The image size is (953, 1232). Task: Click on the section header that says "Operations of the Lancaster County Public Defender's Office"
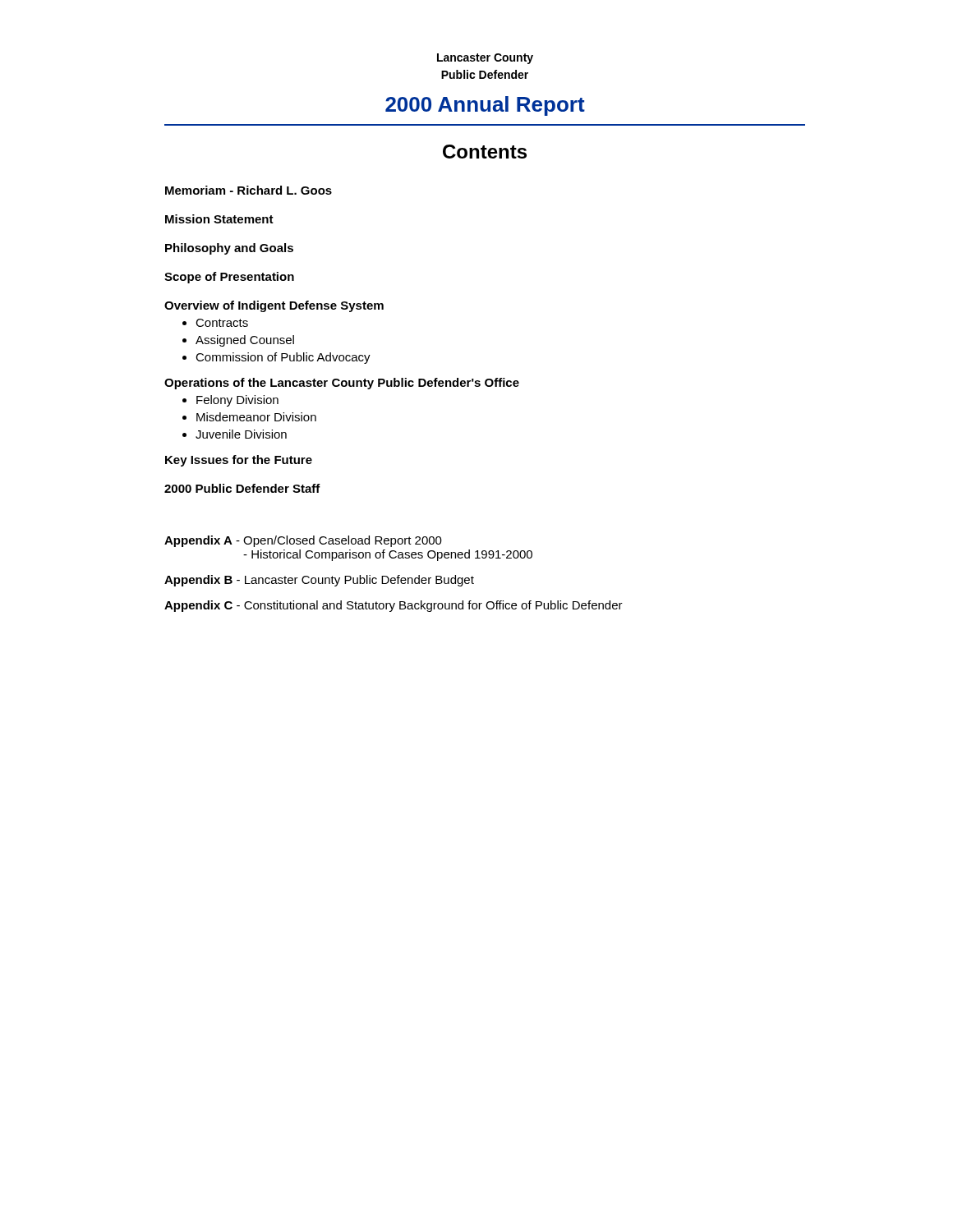click(485, 382)
